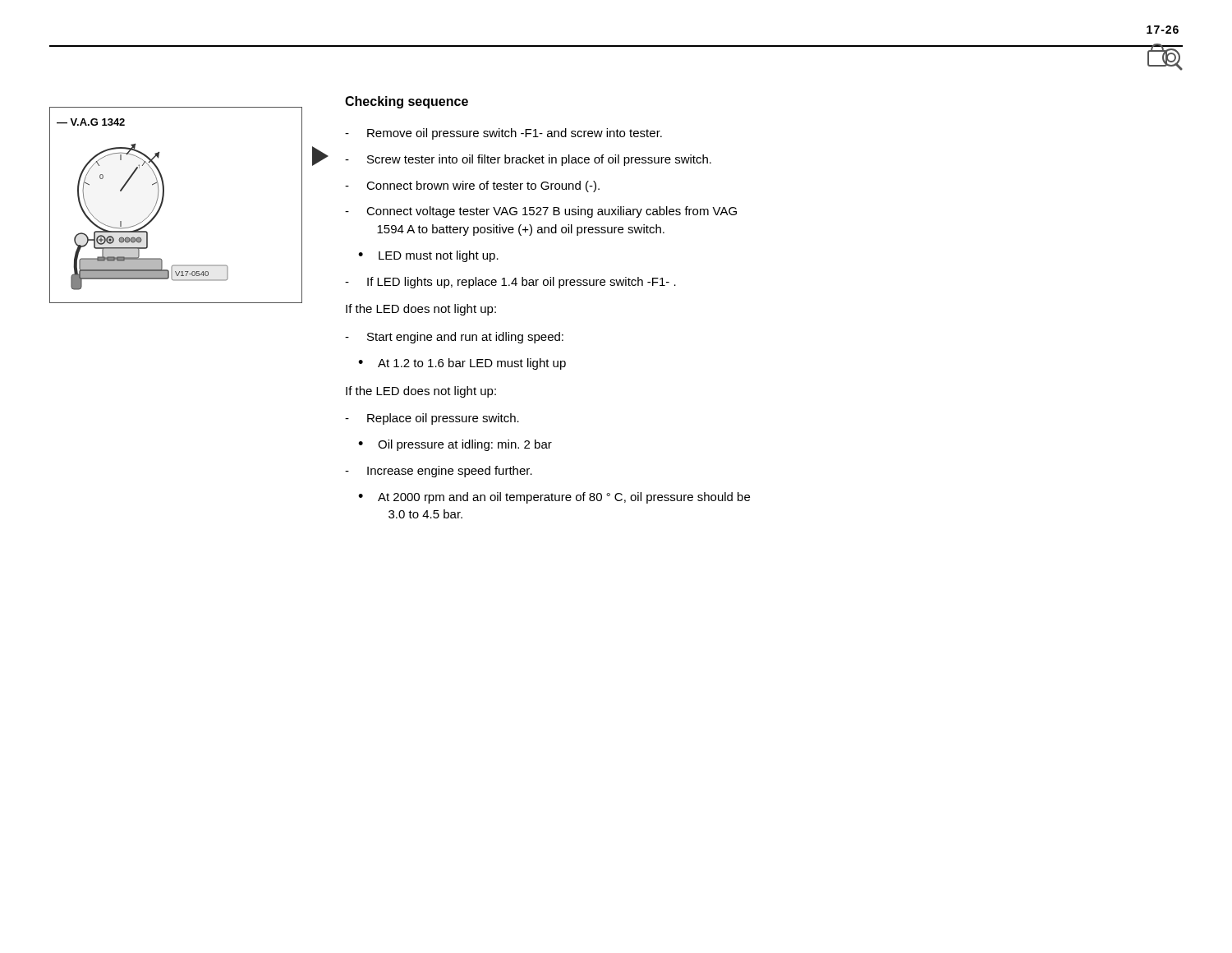Select the list item that says "- Increase engine speed further."

pyautogui.click(x=439, y=470)
